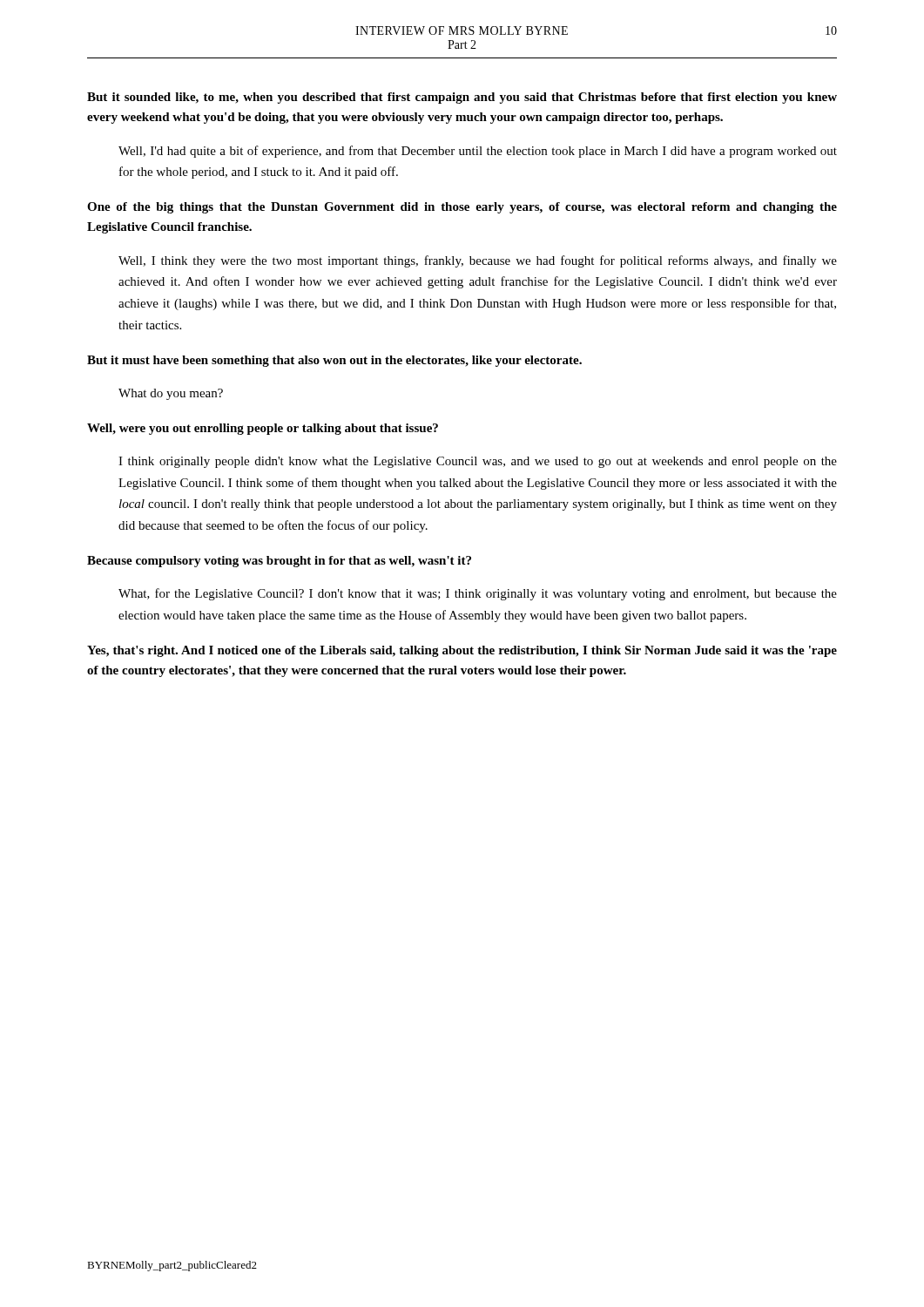
Task: Navigate to the region starting "What do you"
Action: (x=171, y=393)
